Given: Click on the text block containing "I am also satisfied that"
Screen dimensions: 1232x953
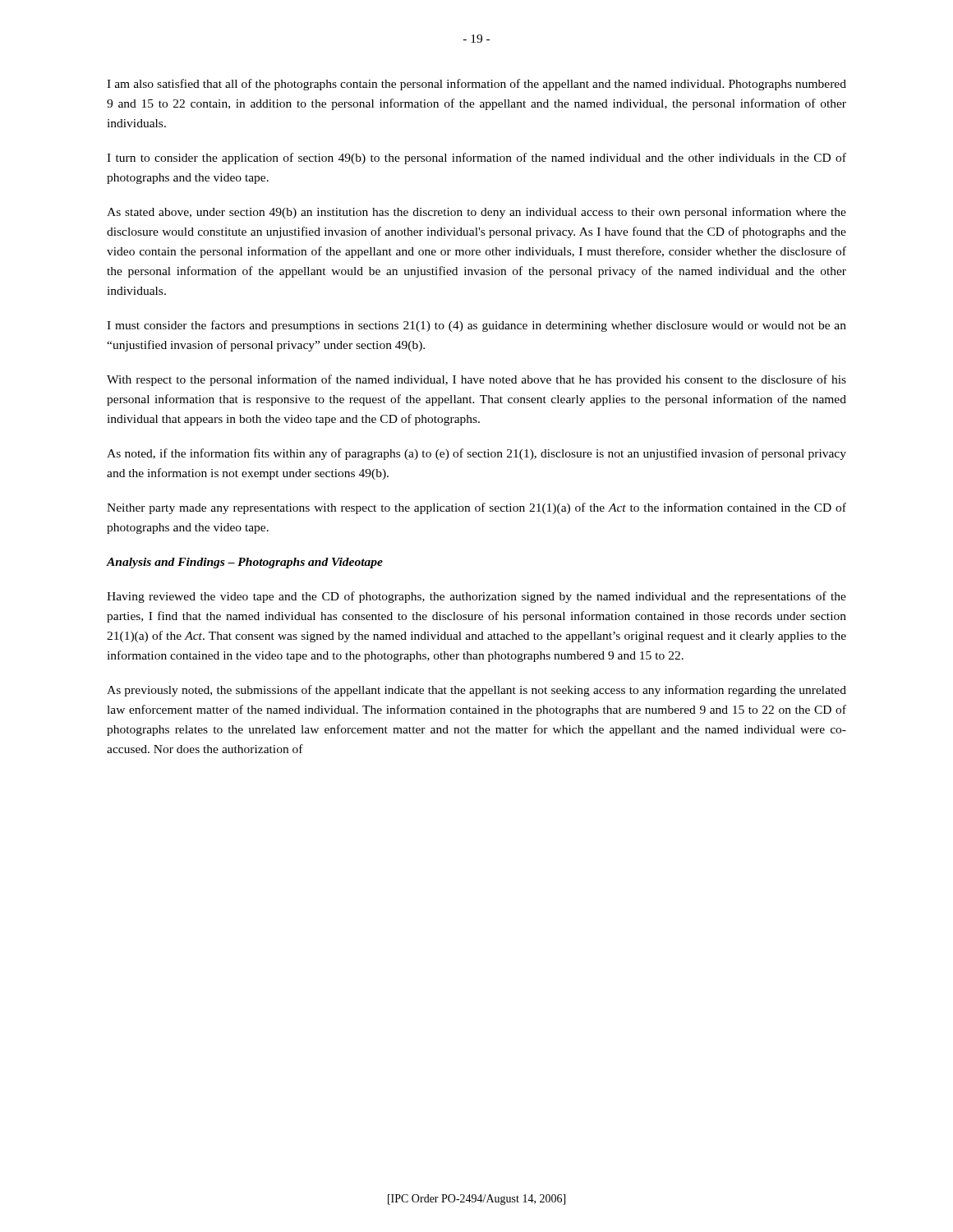Looking at the screenshot, I should (x=476, y=103).
